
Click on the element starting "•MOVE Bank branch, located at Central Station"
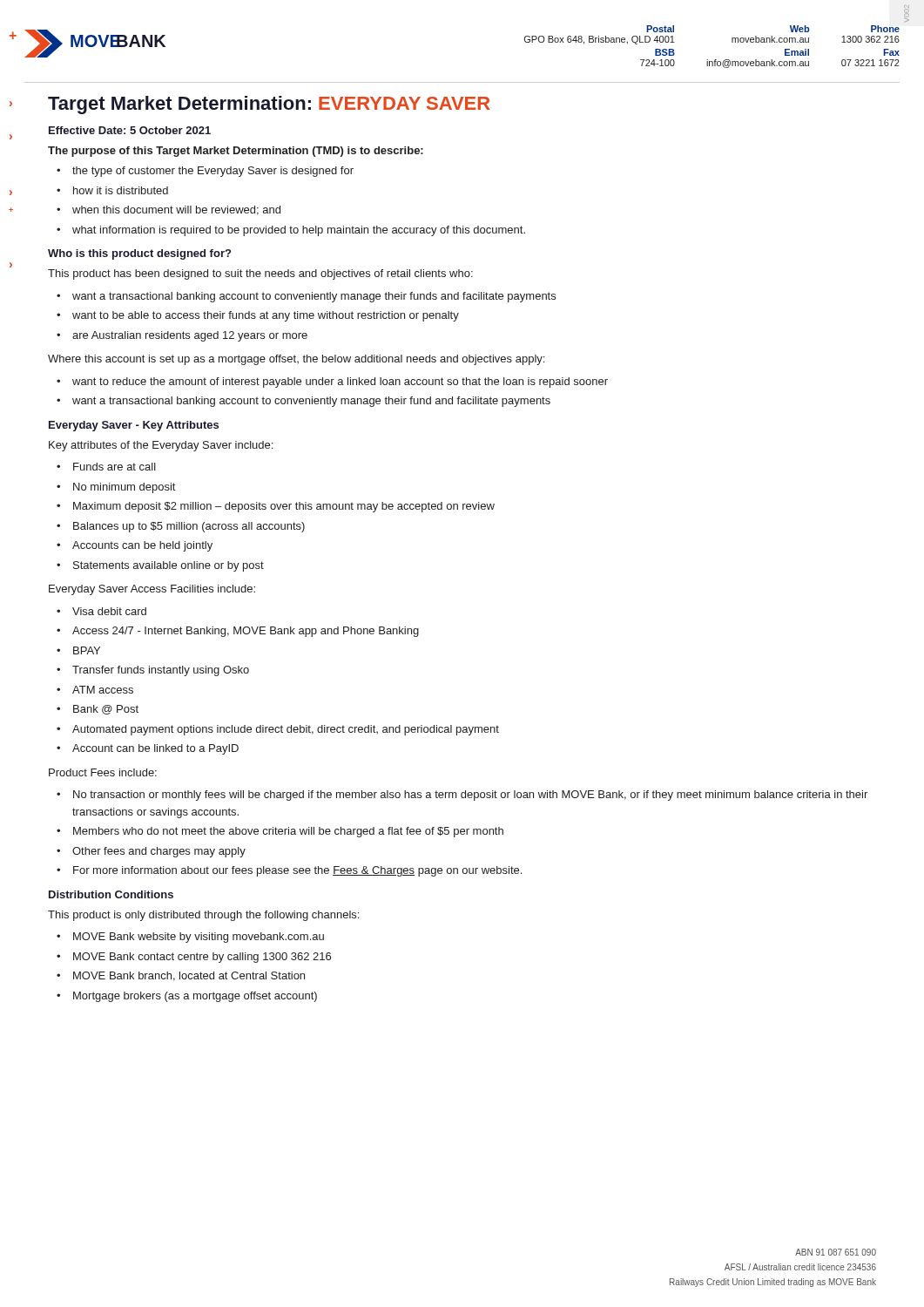(181, 976)
